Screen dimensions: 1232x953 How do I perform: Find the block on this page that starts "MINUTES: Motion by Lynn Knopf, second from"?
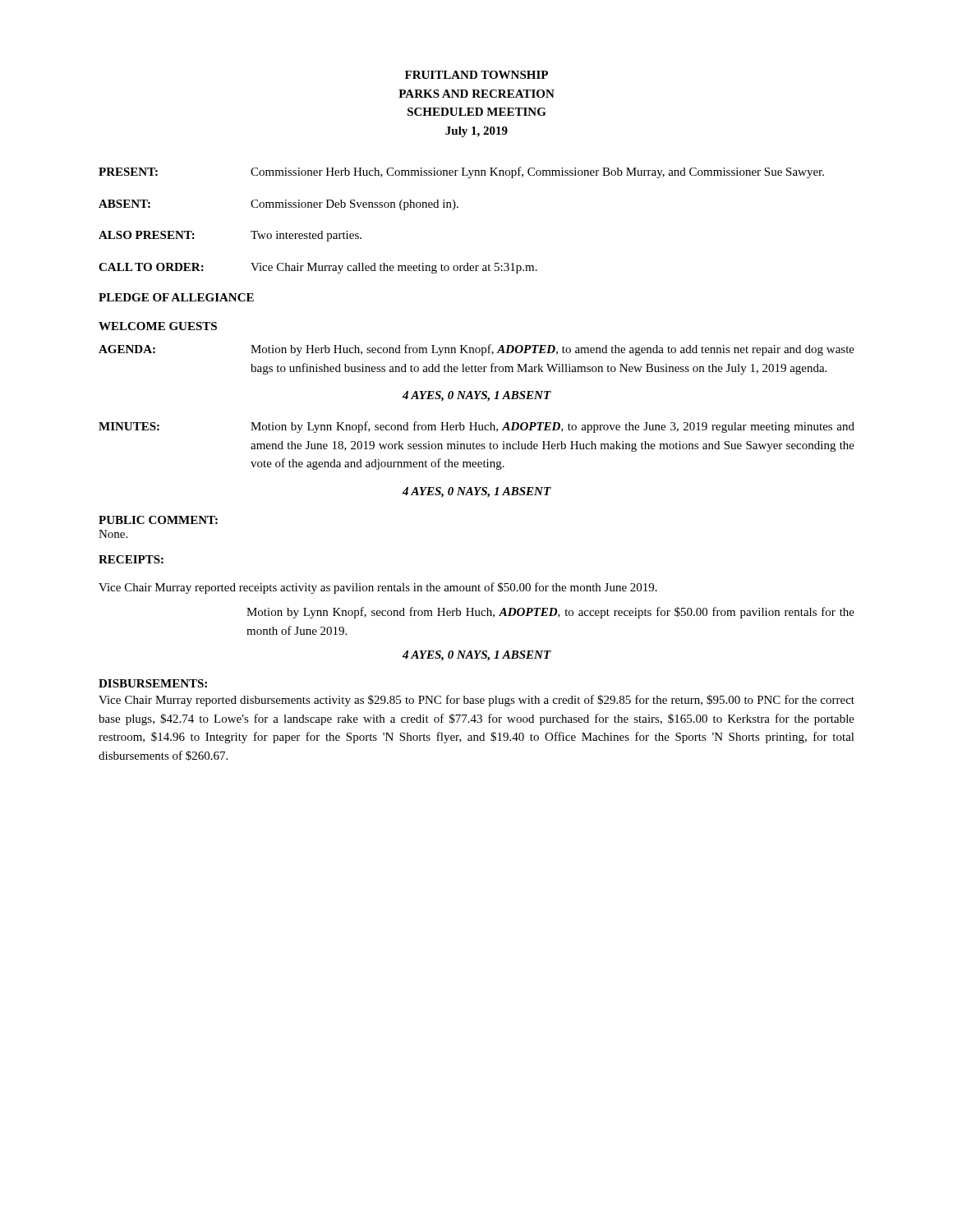point(476,445)
